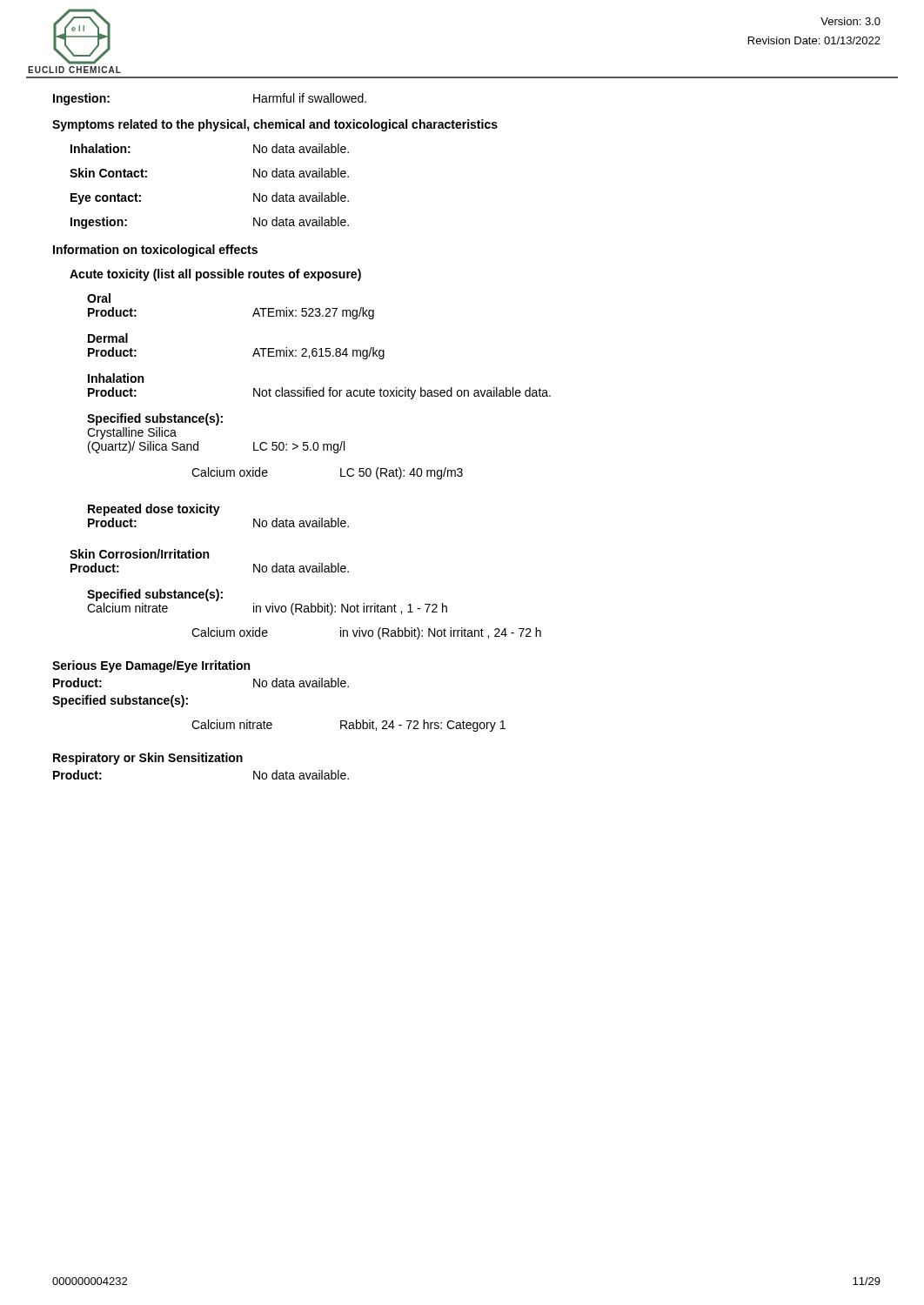Locate the text block that reads "Inhalation Product: Not classified for acute toxicity"
The image size is (924, 1305).
(484, 385)
